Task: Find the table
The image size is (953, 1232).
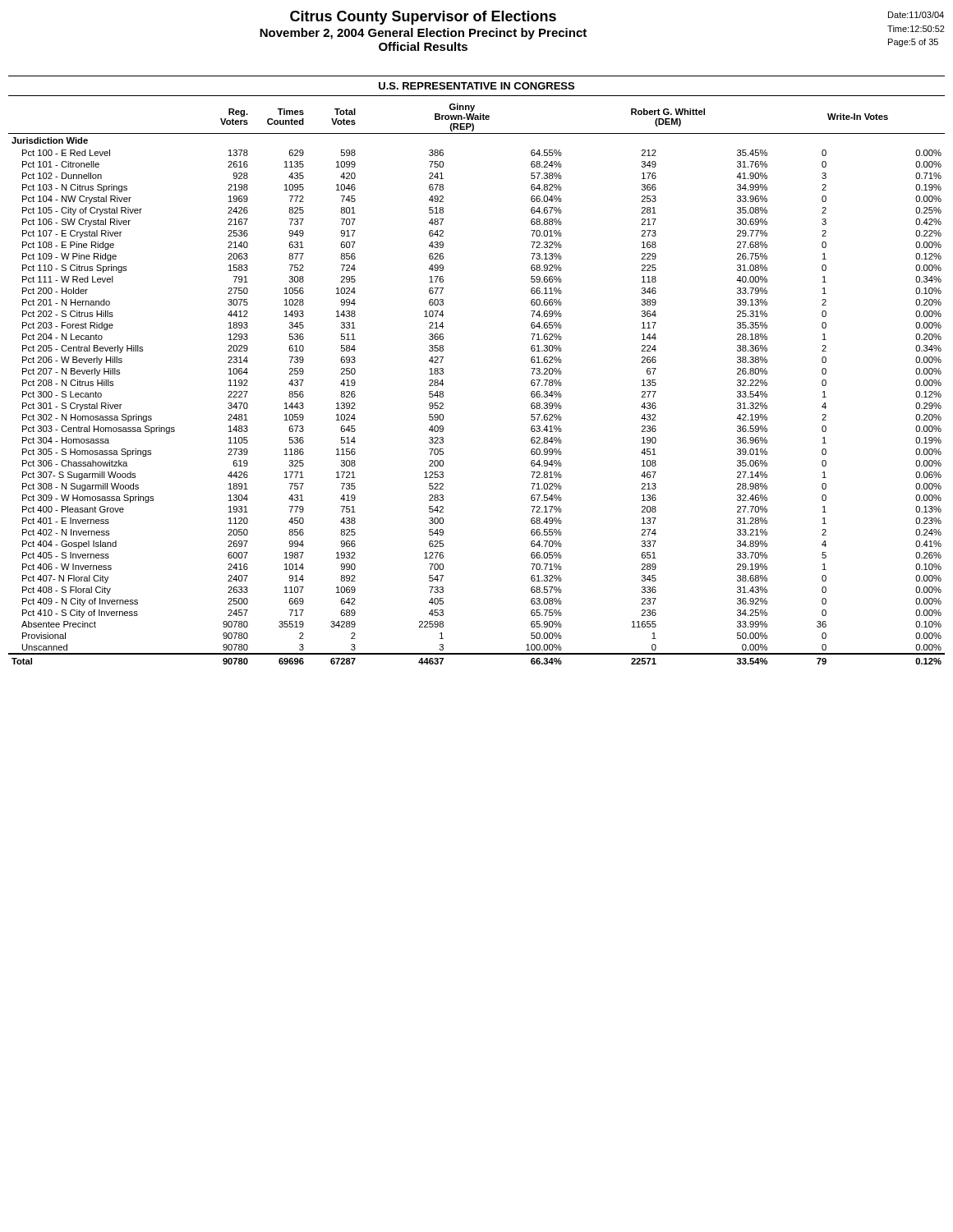Action: [476, 384]
